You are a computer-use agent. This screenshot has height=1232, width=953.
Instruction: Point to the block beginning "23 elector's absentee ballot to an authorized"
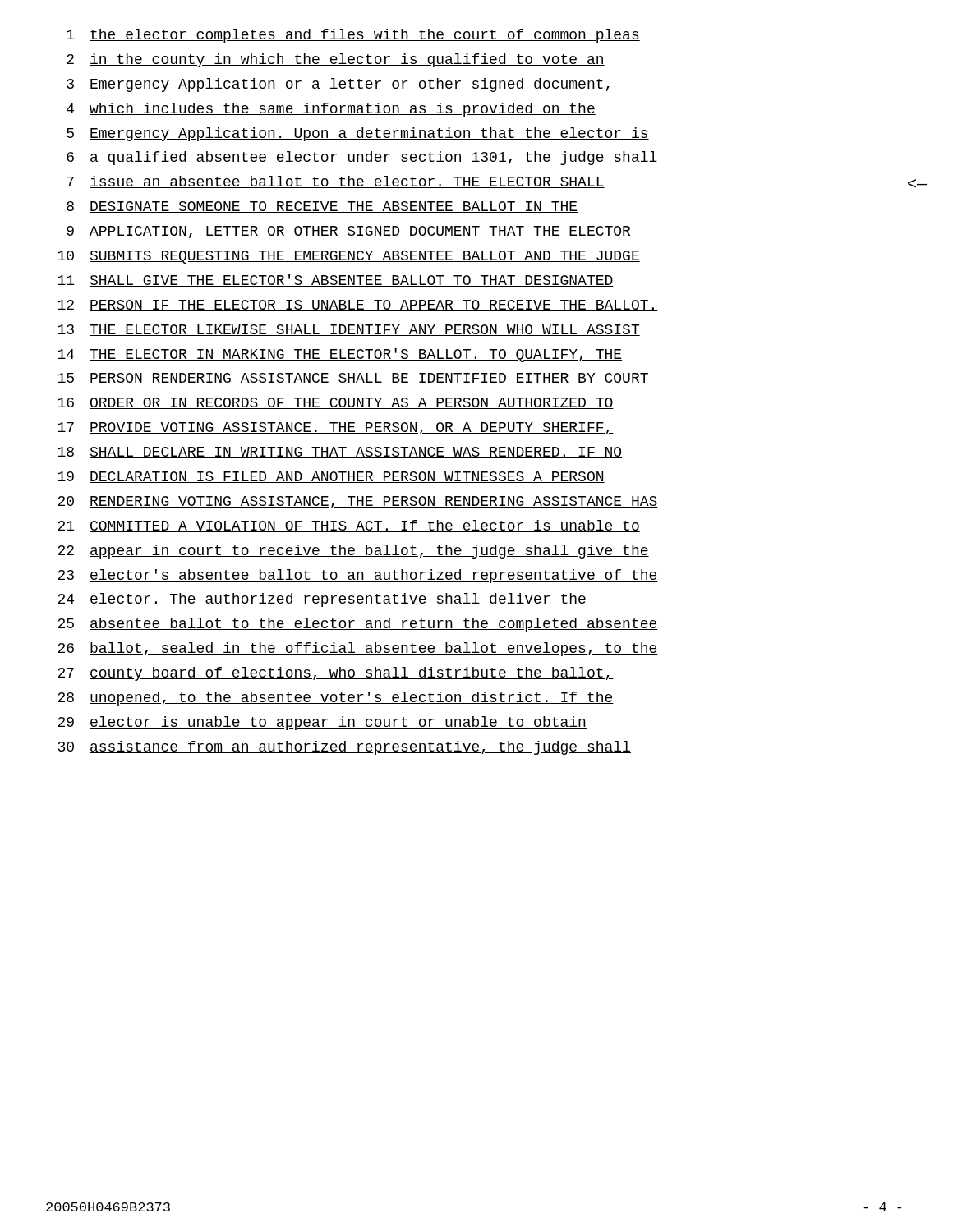point(351,576)
